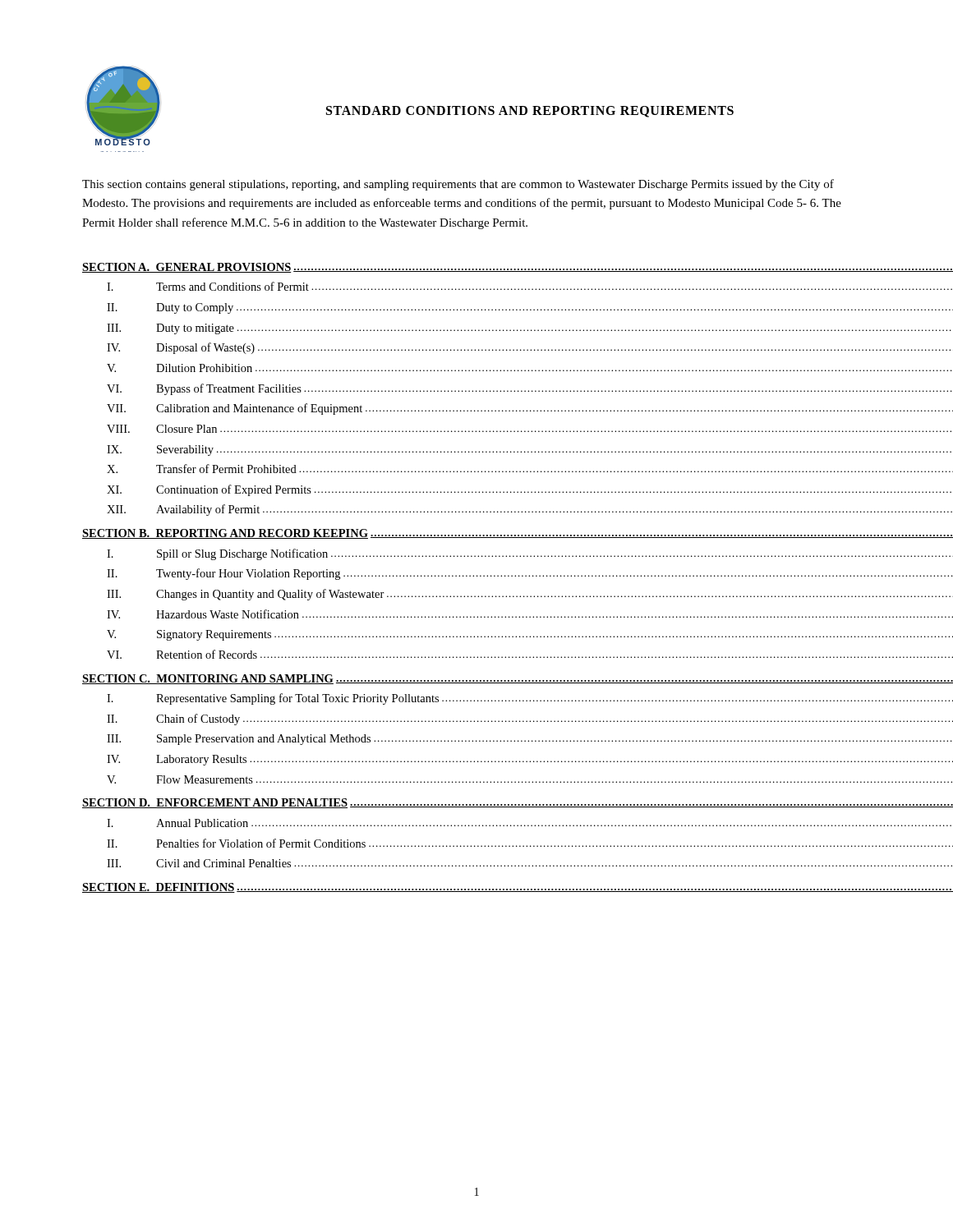Find the logo
Screen dimensions: 1232x953
[x=127, y=110]
